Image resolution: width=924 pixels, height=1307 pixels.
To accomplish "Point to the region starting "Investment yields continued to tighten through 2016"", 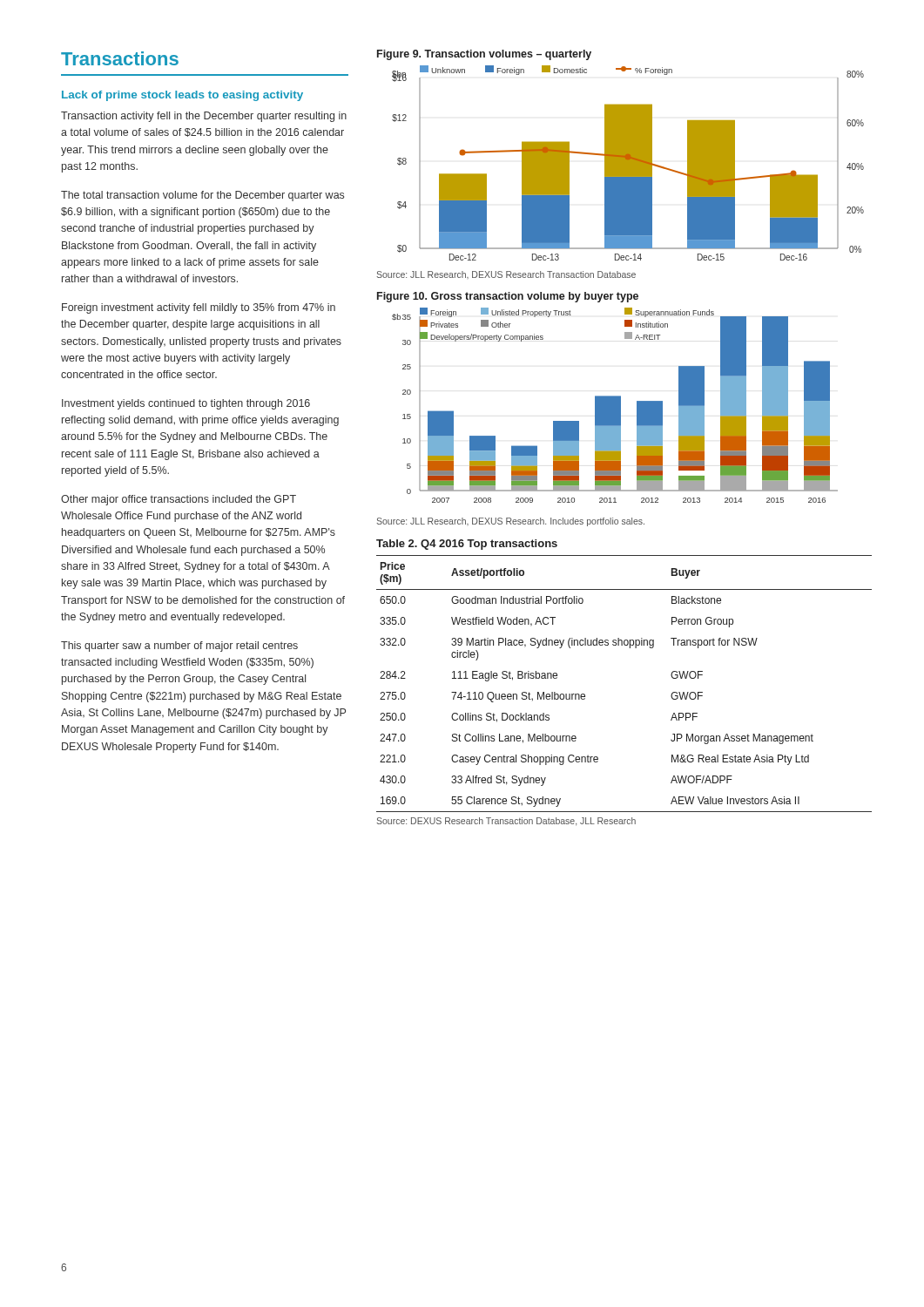I will point(200,437).
